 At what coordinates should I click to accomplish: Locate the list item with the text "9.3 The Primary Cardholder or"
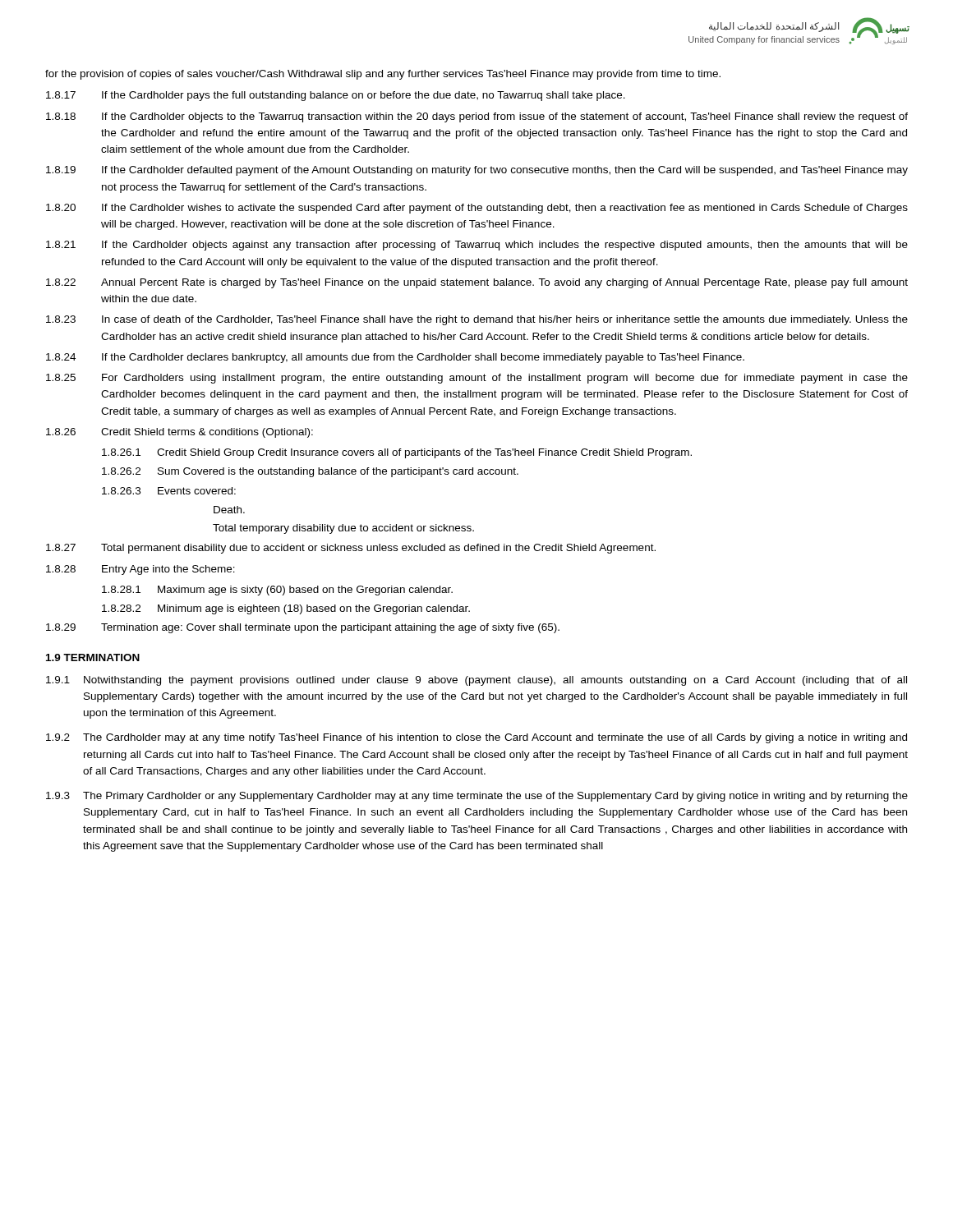click(x=476, y=821)
